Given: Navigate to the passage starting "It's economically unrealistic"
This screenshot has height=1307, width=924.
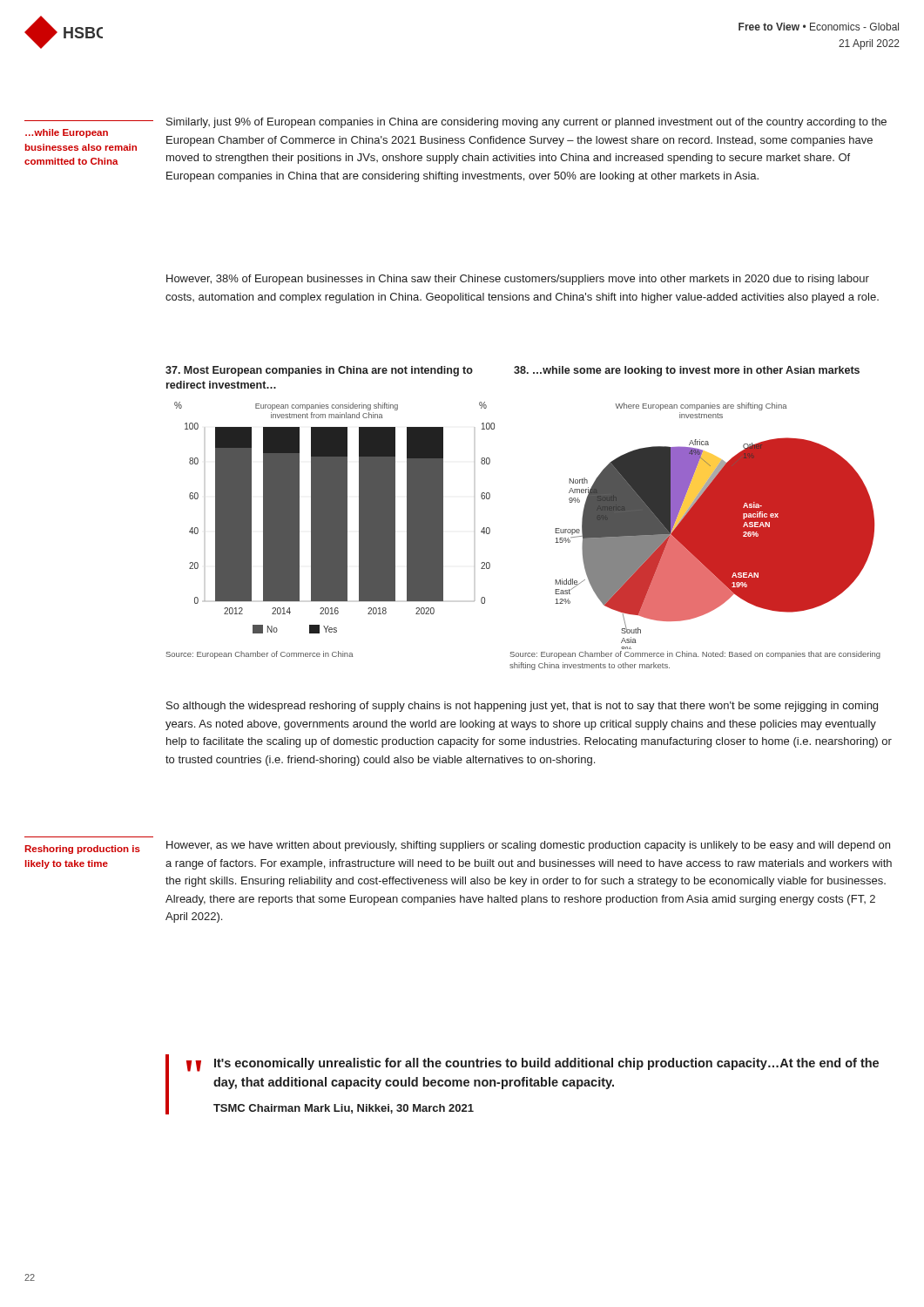Looking at the screenshot, I should (553, 1084).
